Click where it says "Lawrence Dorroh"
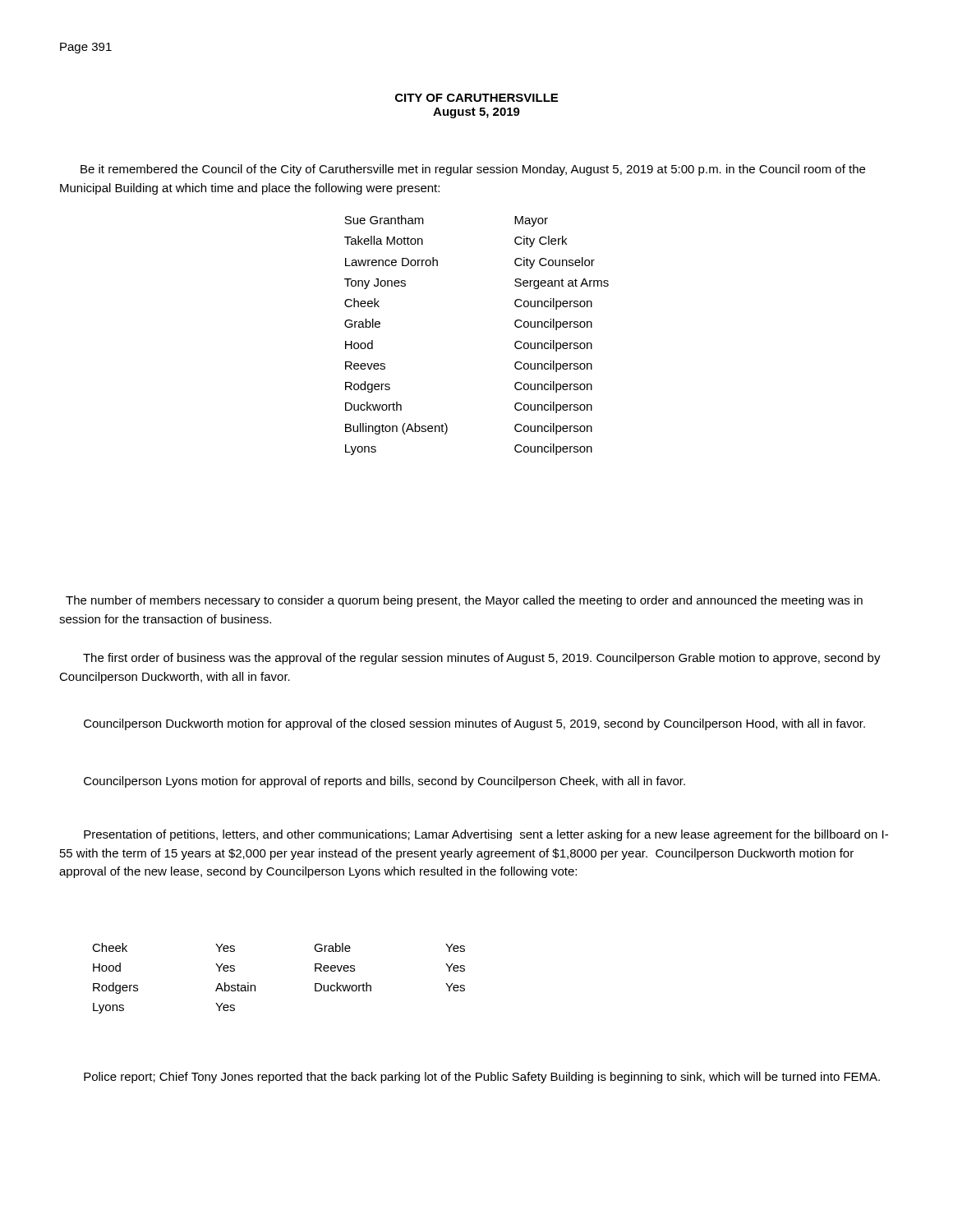 pyautogui.click(x=391, y=261)
